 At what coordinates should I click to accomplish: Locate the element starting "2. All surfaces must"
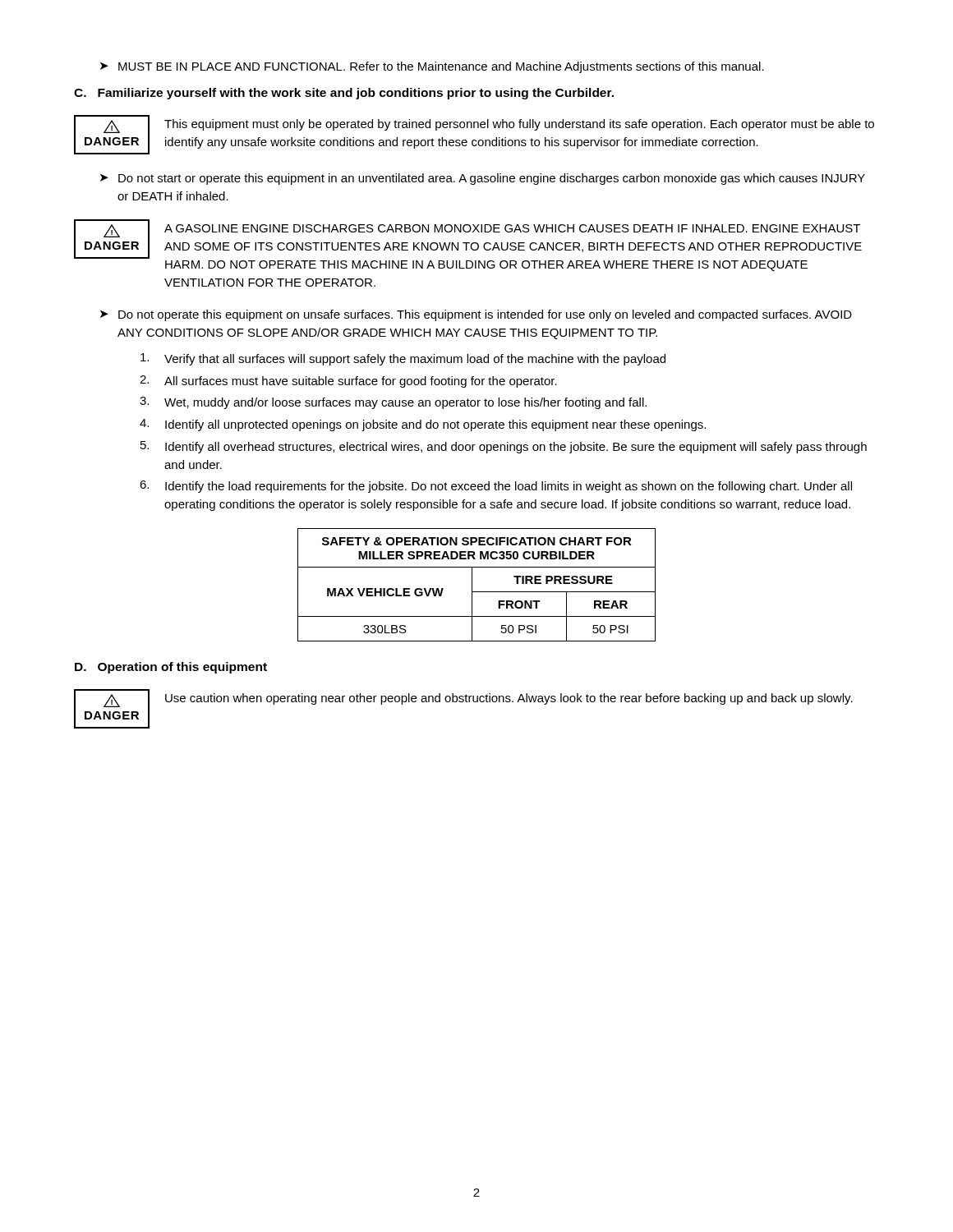click(509, 381)
